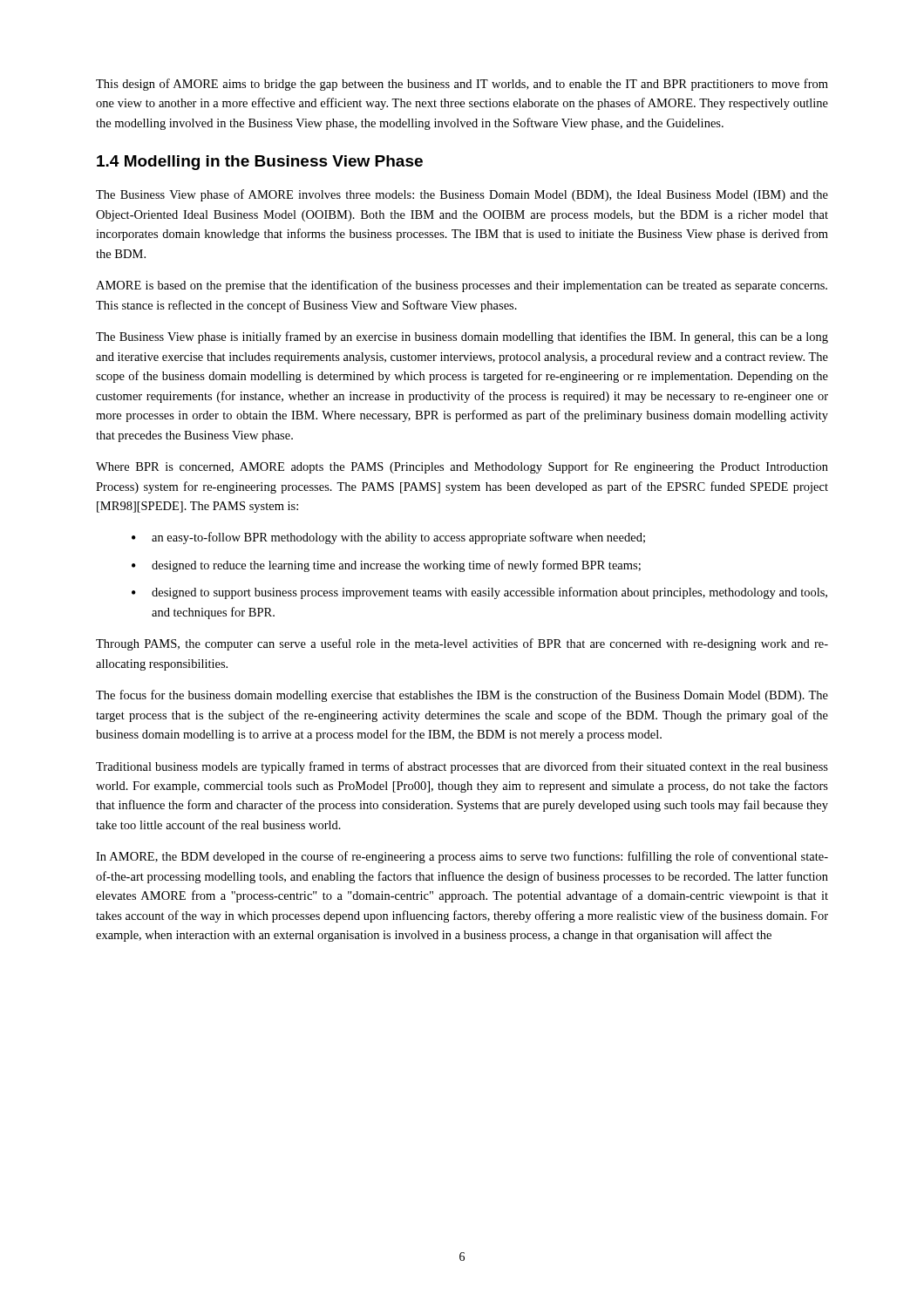Find the text block that reads "Where BPR is concerned, AMORE adopts the PAMS"
Viewport: 924px width, 1308px height.
[x=462, y=486]
